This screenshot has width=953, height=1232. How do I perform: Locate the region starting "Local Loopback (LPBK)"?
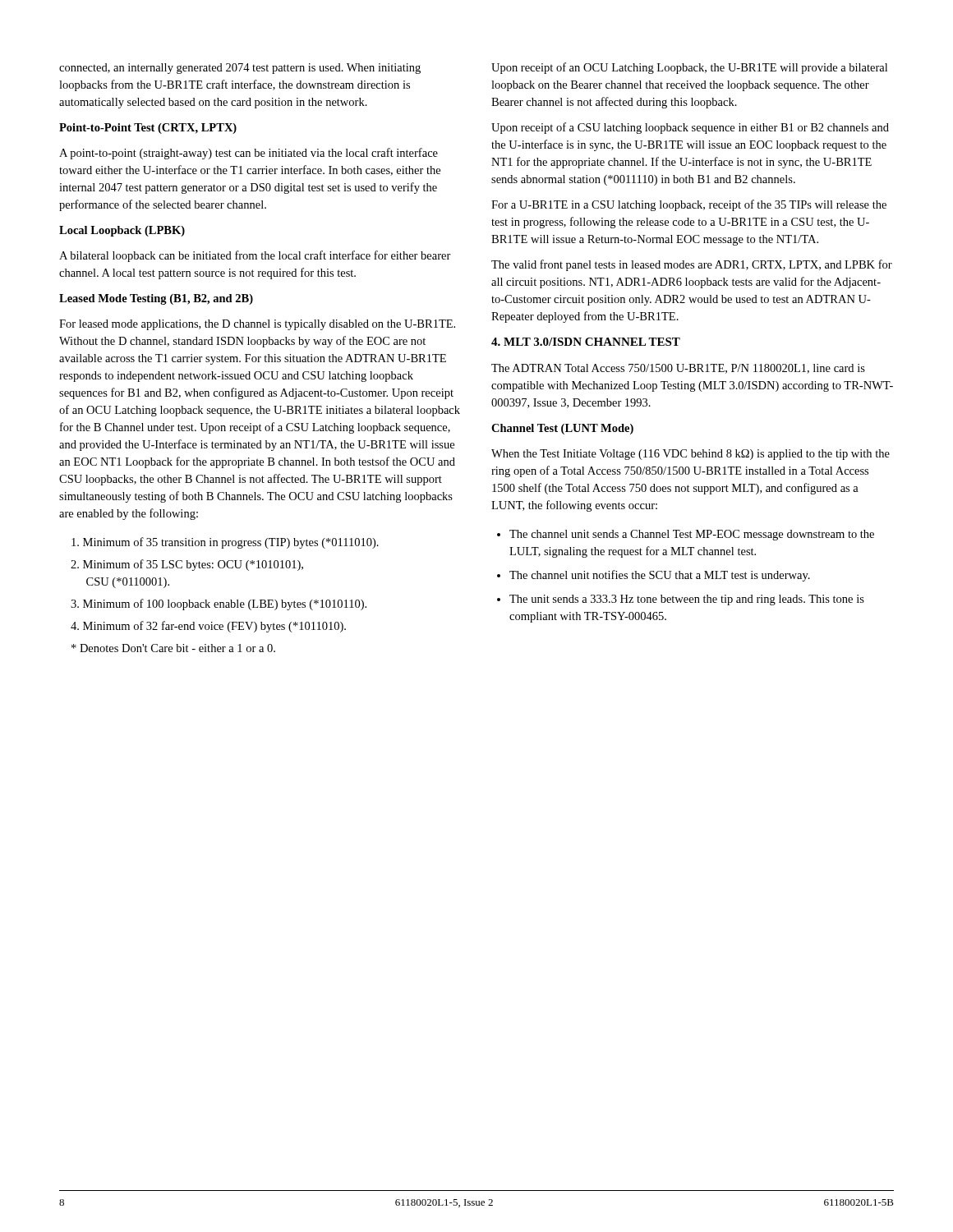[x=122, y=231]
